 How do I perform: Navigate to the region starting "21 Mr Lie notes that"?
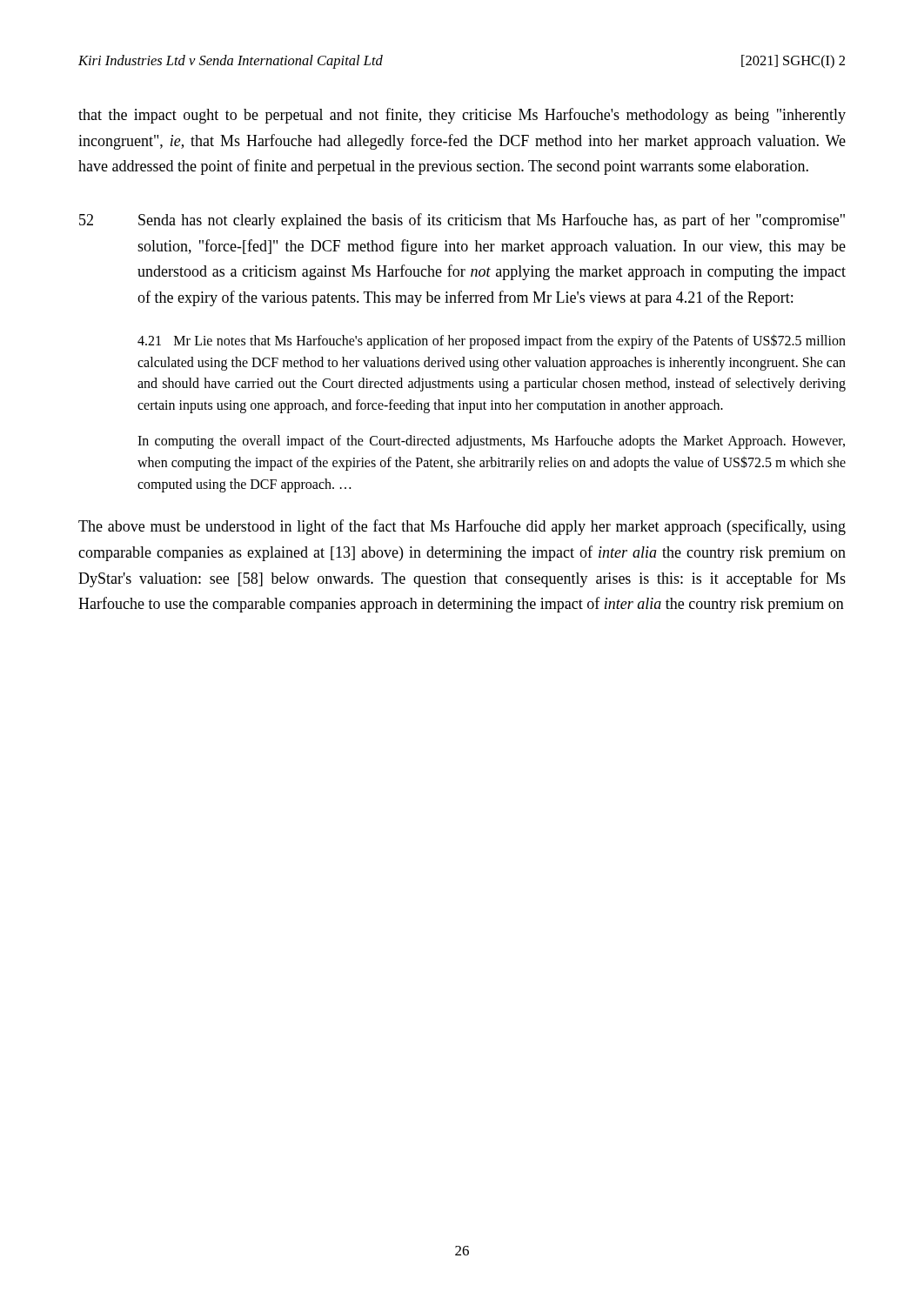492,413
